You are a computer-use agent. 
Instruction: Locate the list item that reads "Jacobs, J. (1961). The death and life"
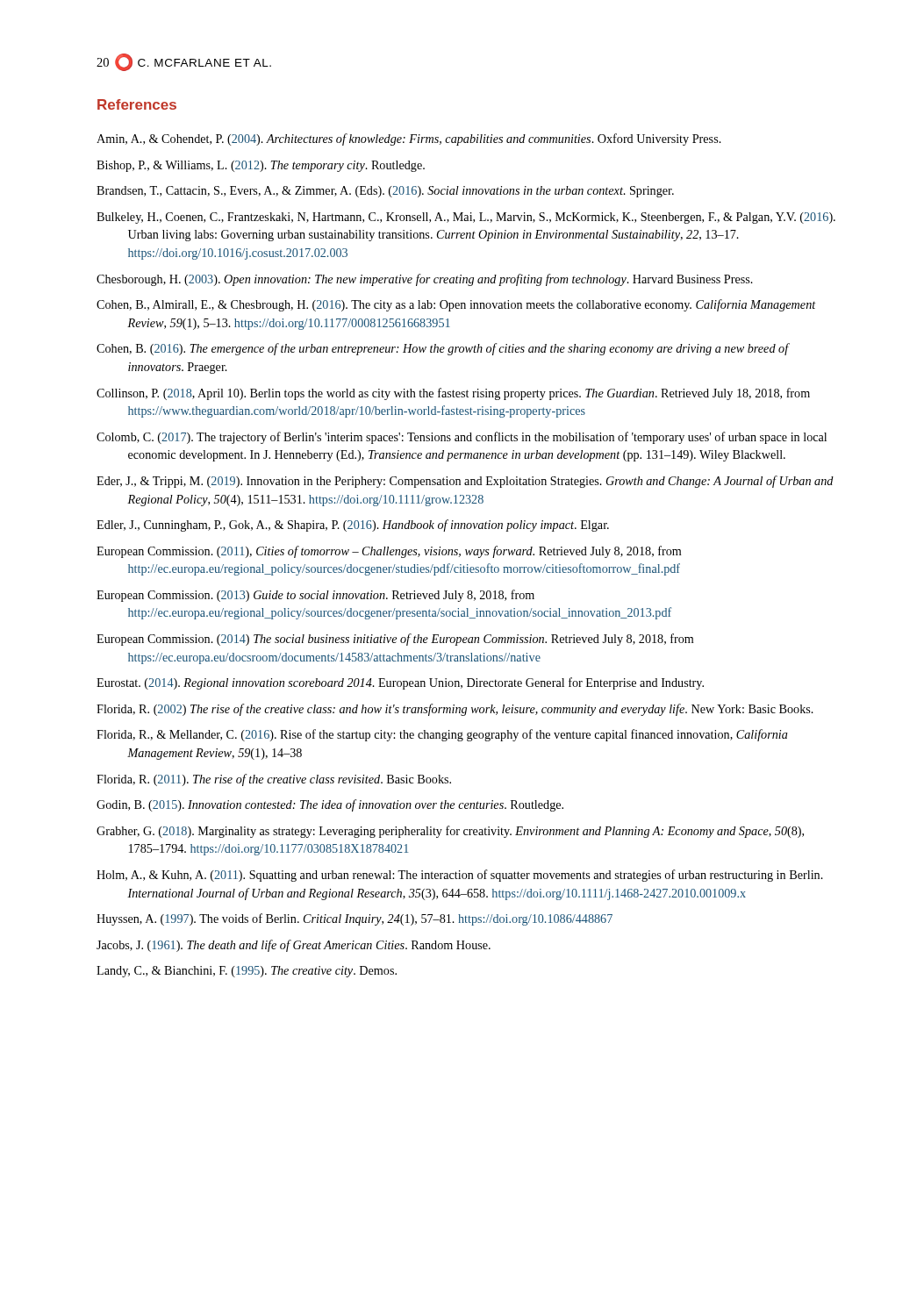(x=294, y=945)
